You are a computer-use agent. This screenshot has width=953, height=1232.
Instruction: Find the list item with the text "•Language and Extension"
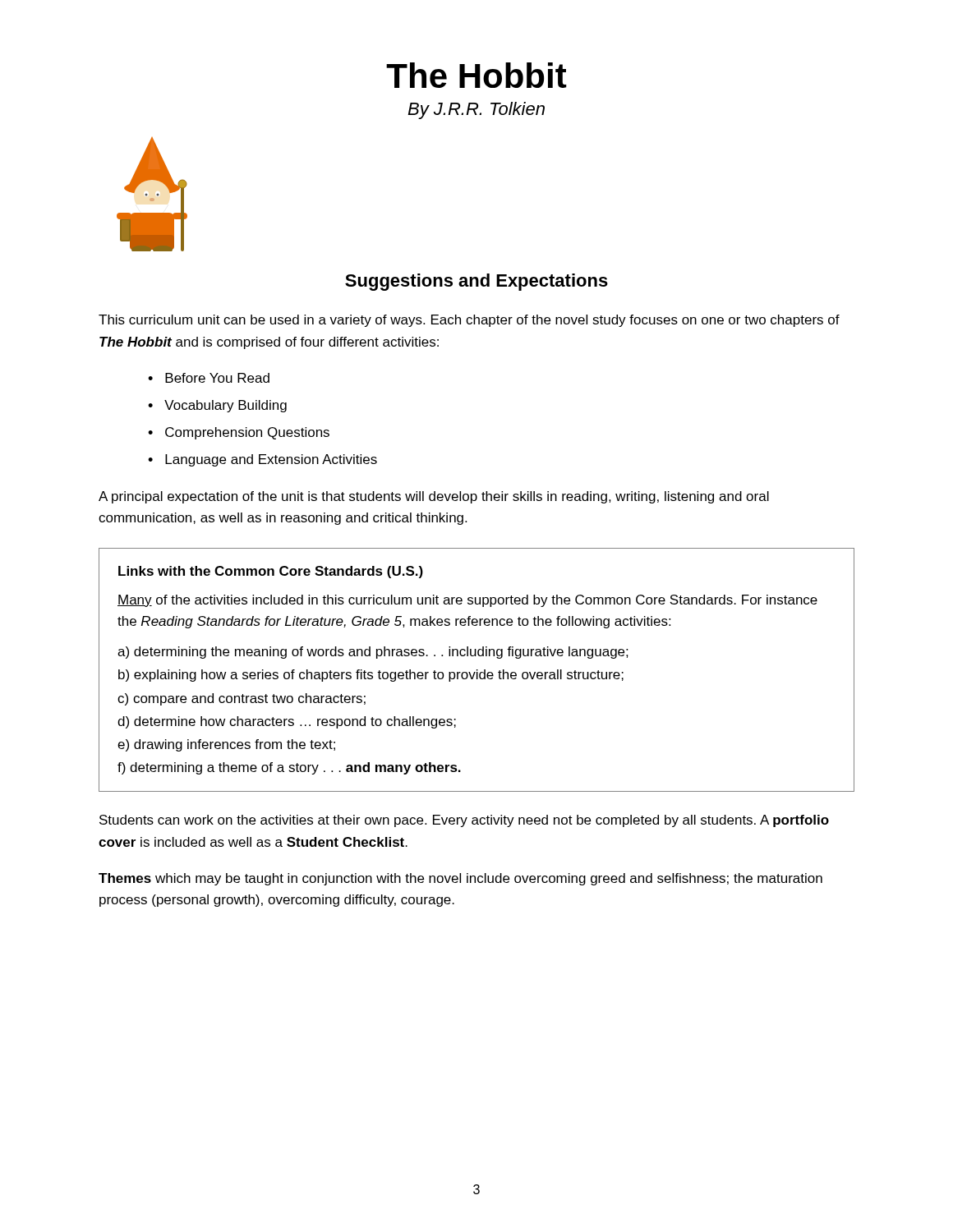point(262,460)
